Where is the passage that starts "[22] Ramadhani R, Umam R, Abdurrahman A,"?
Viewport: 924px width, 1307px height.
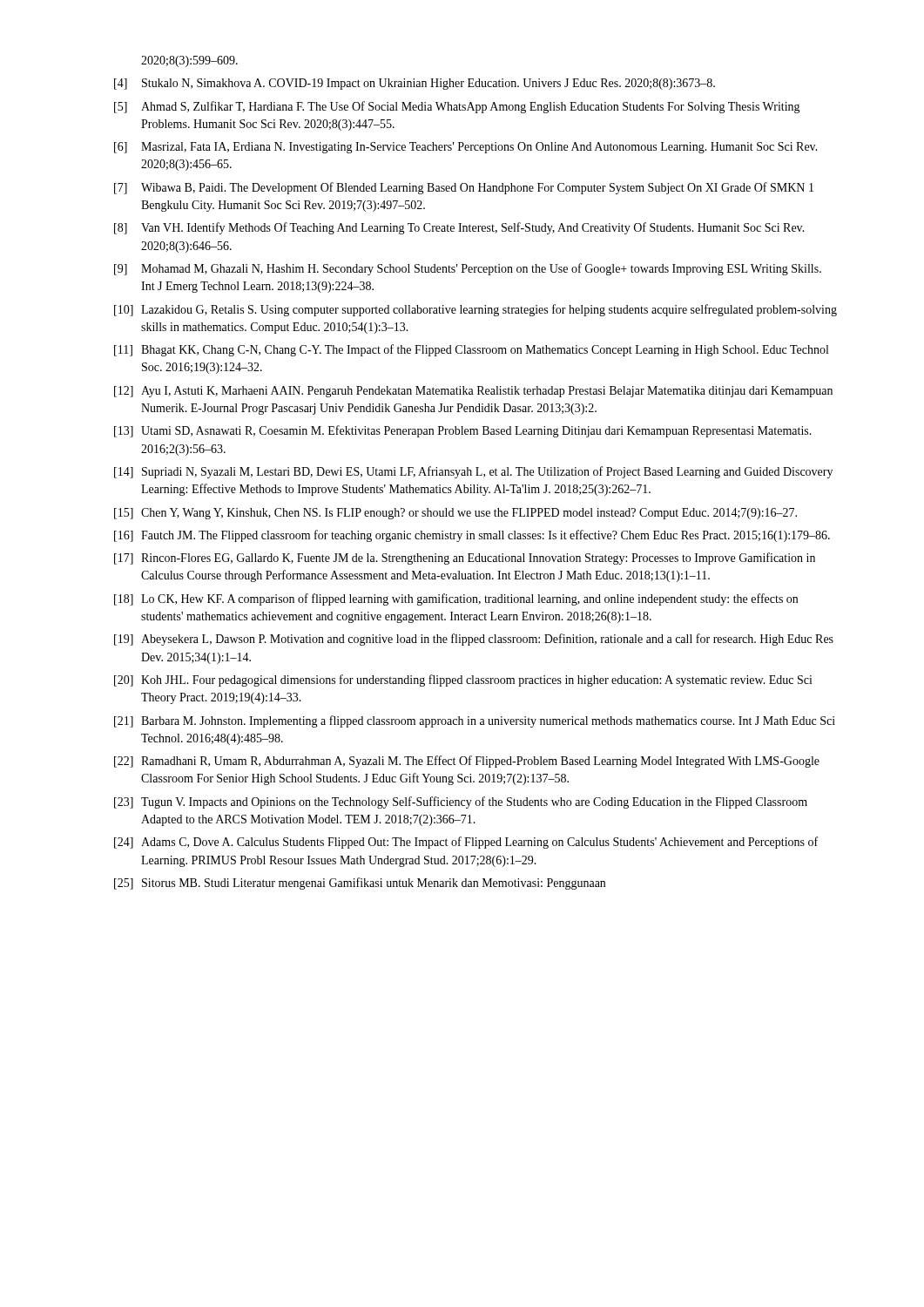coord(475,771)
